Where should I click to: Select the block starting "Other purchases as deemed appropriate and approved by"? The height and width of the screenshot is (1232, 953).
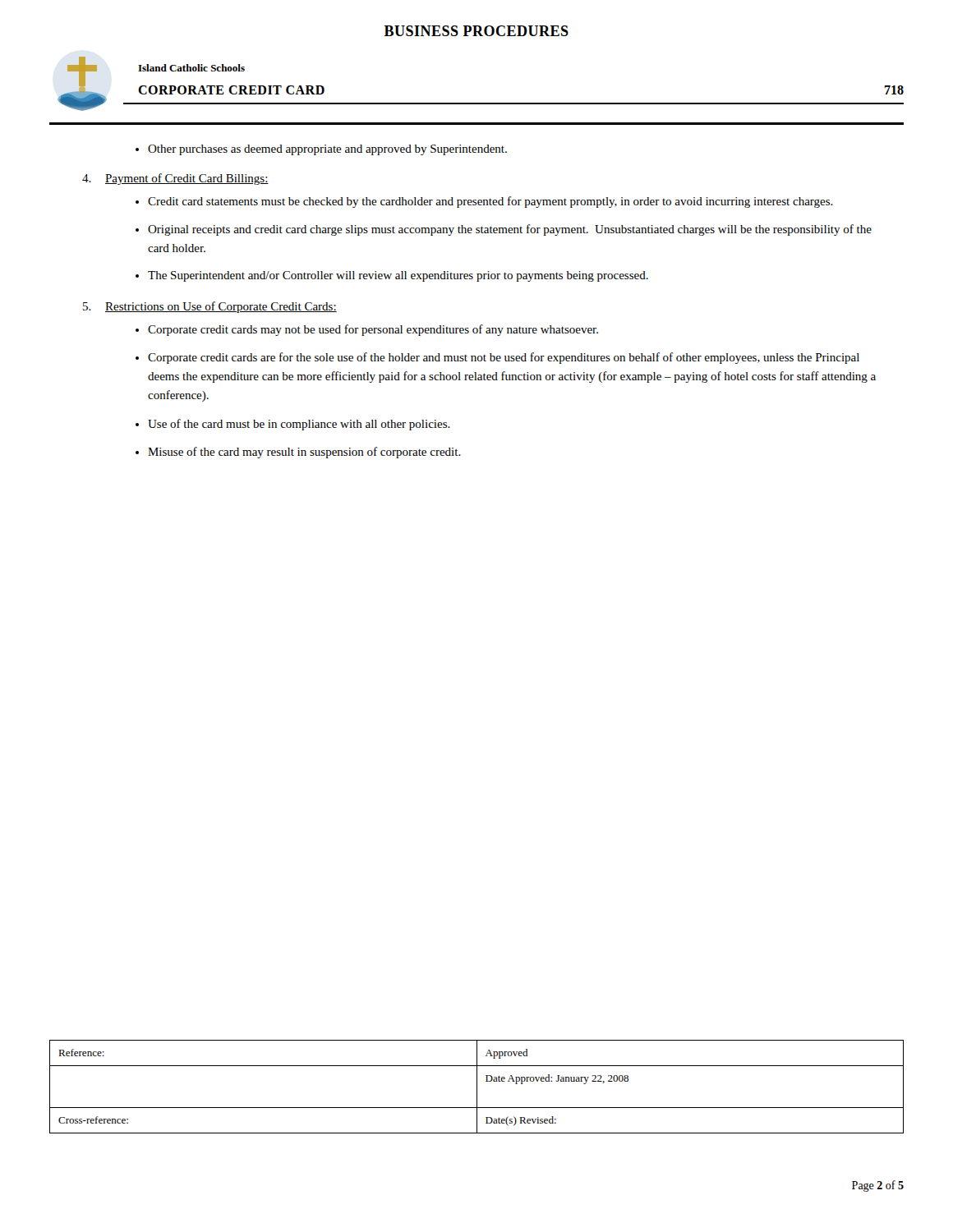[x=509, y=149]
